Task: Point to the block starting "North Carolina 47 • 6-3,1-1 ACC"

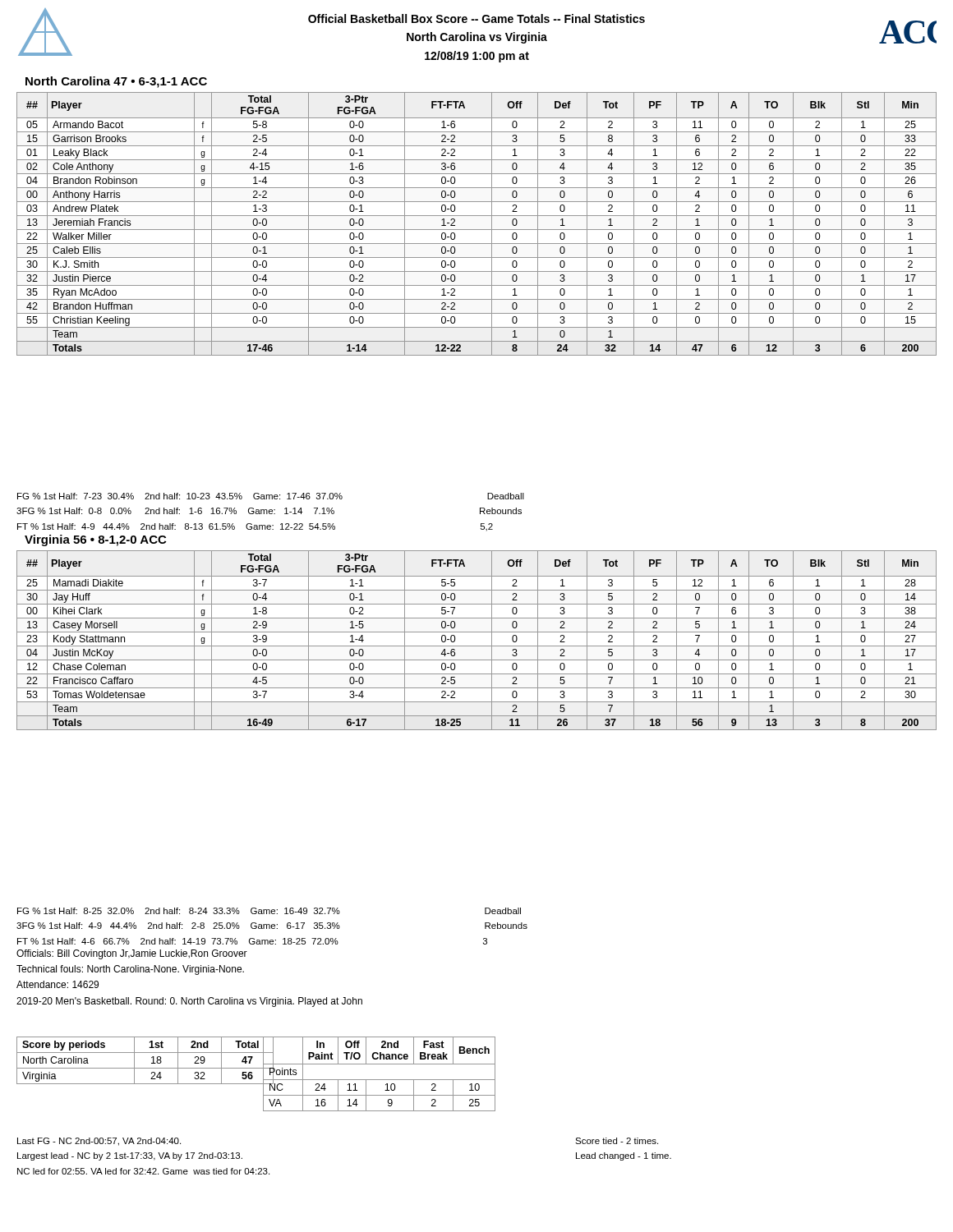Action: point(116,81)
